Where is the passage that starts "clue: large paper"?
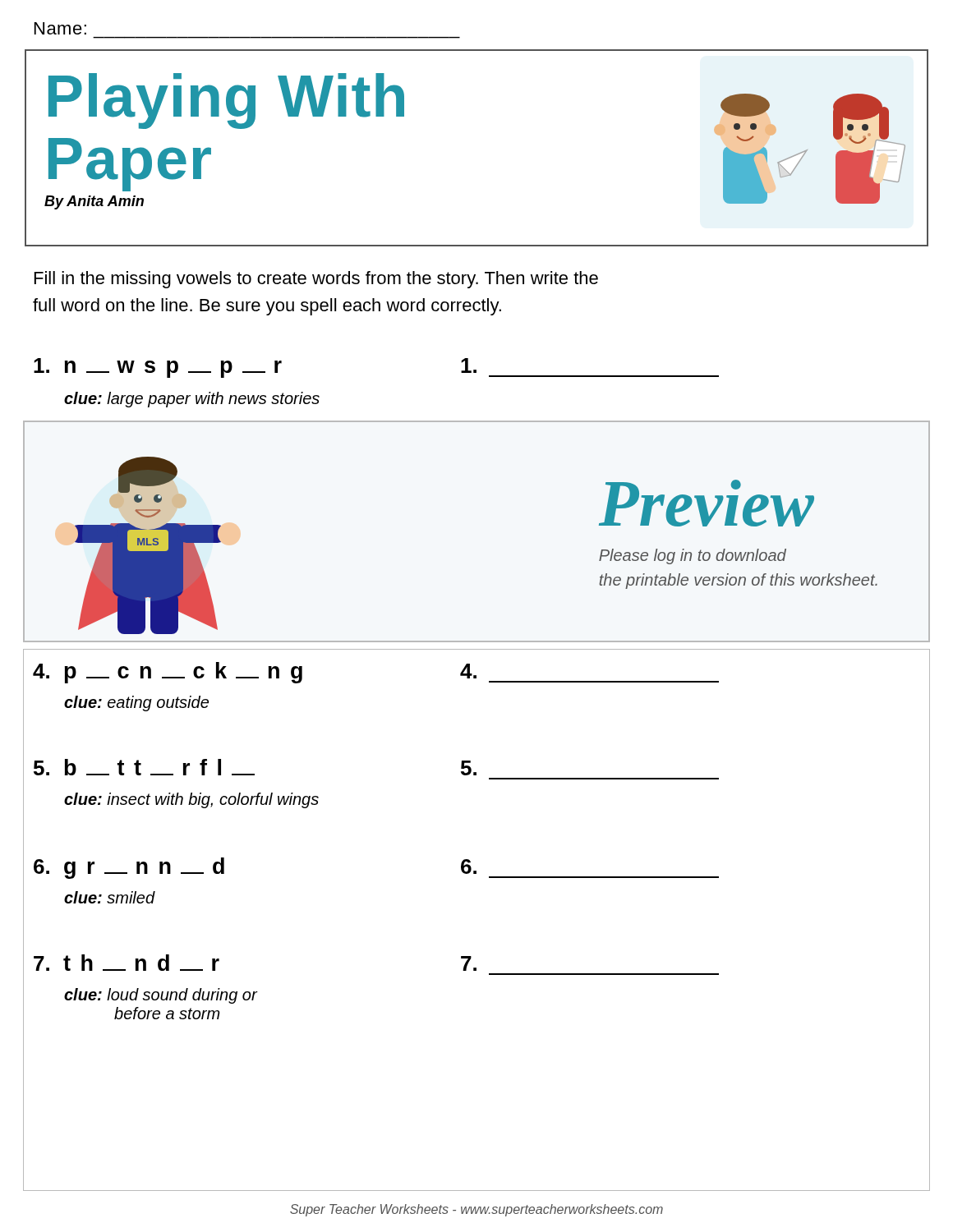This screenshot has height=1232, width=953. tap(192, 398)
